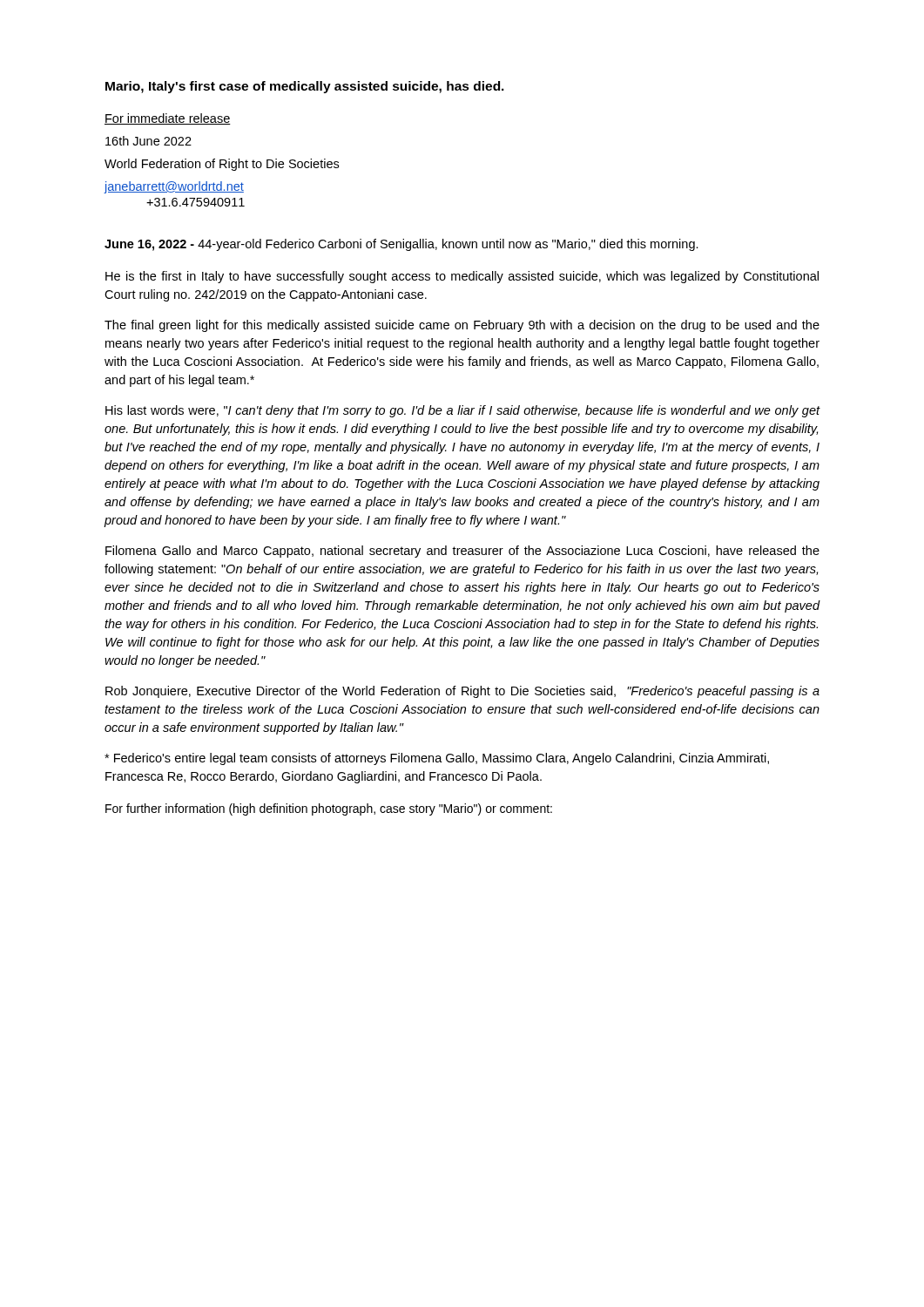The height and width of the screenshot is (1307, 924).
Task: Point to the block beginning "For further information (high definition photograph,"
Action: click(329, 809)
